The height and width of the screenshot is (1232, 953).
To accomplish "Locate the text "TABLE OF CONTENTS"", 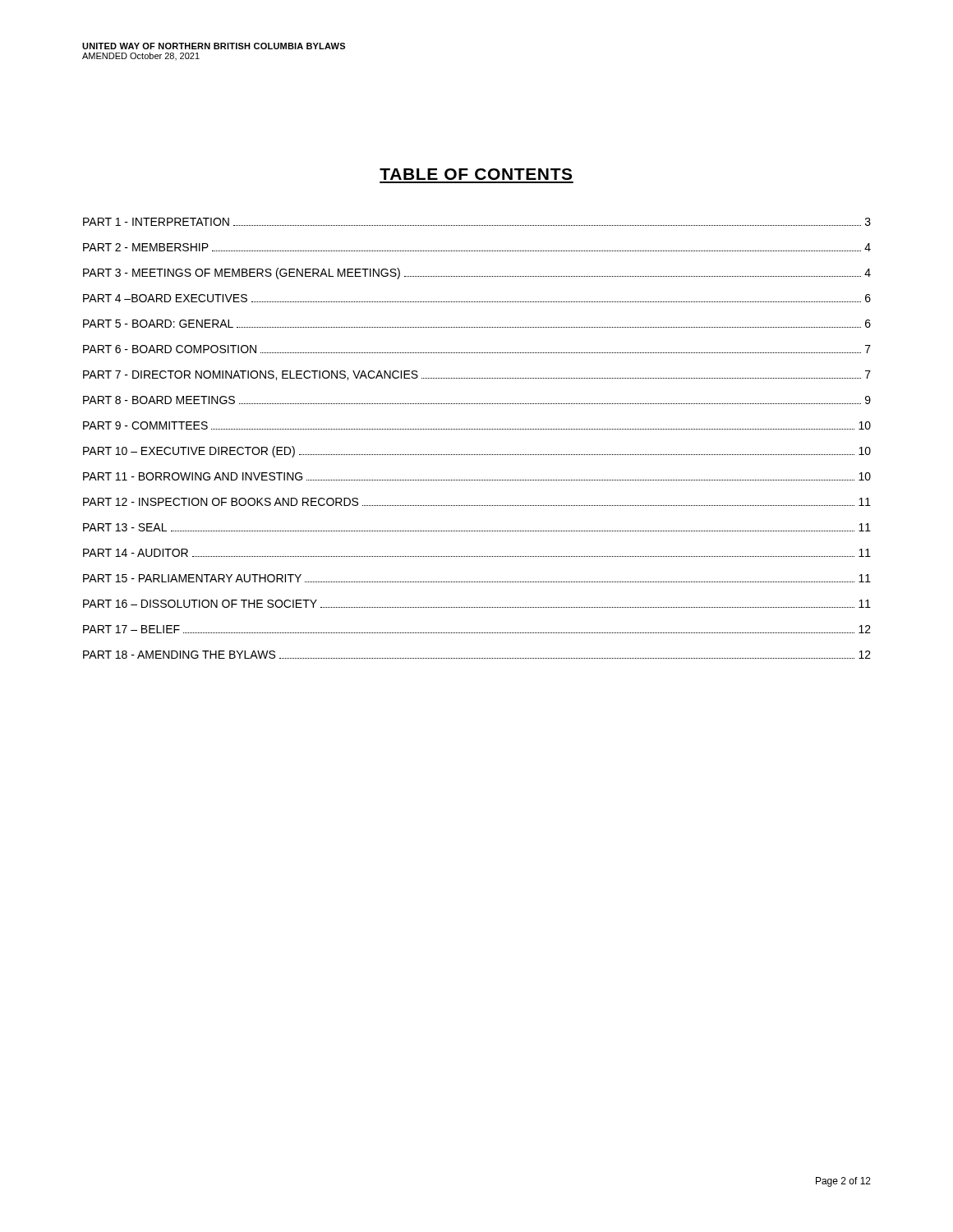I will tap(476, 174).
